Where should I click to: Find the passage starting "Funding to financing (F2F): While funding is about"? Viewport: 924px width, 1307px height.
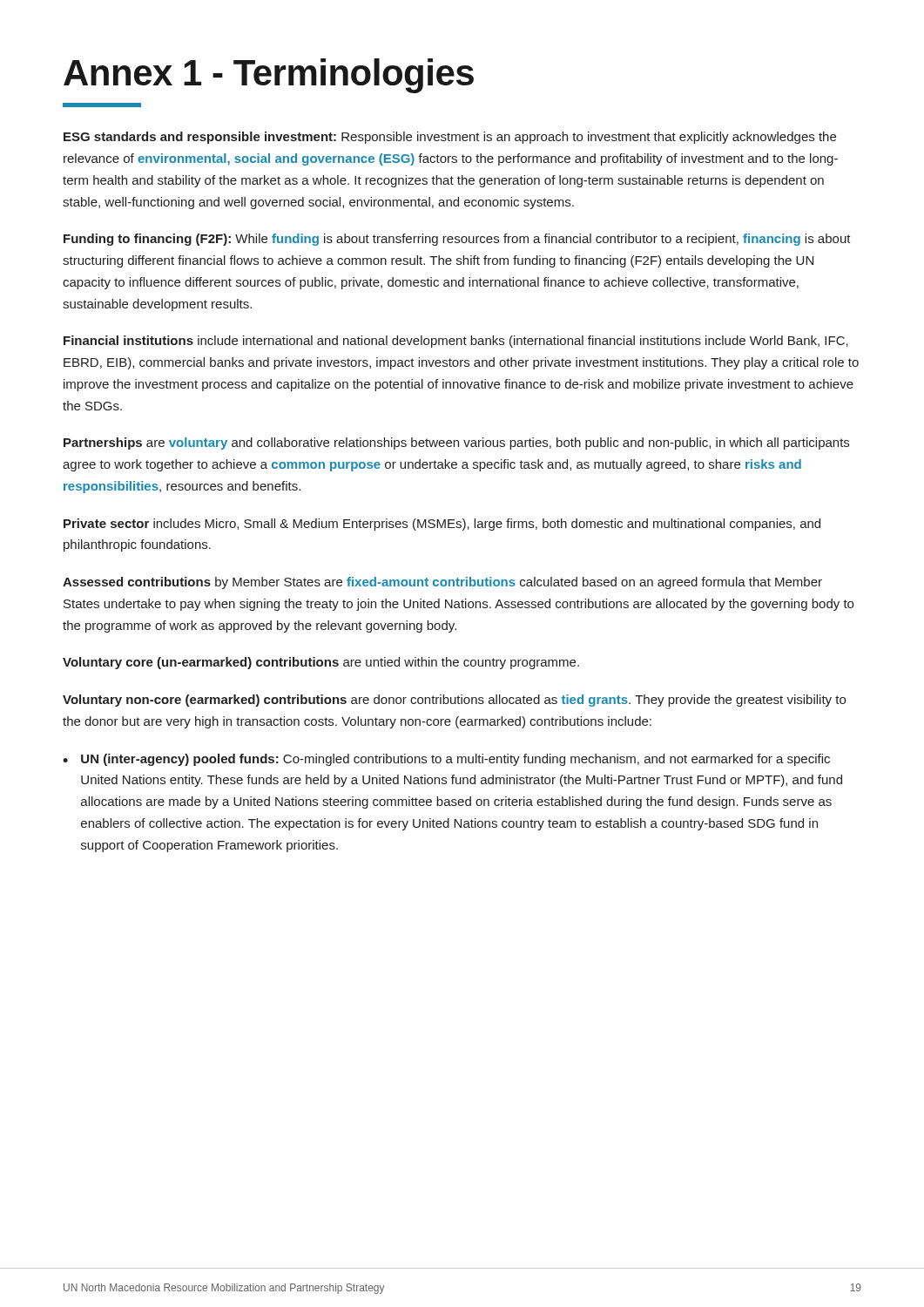coord(462,272)
